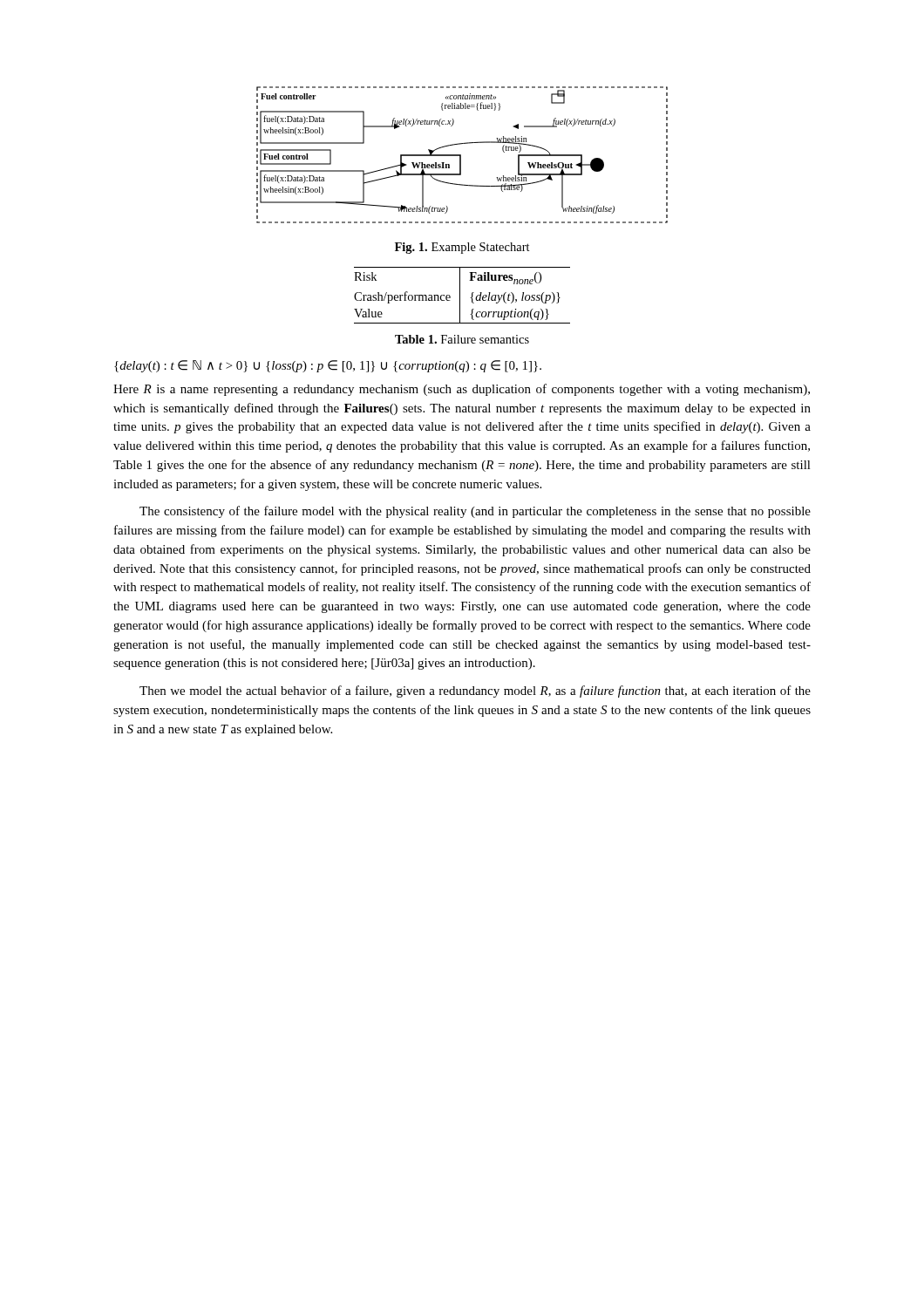Screen dimensions: 1308x924
Task: Locate the table with the text "Failures none ()"
Action: (x=462, y=295)
